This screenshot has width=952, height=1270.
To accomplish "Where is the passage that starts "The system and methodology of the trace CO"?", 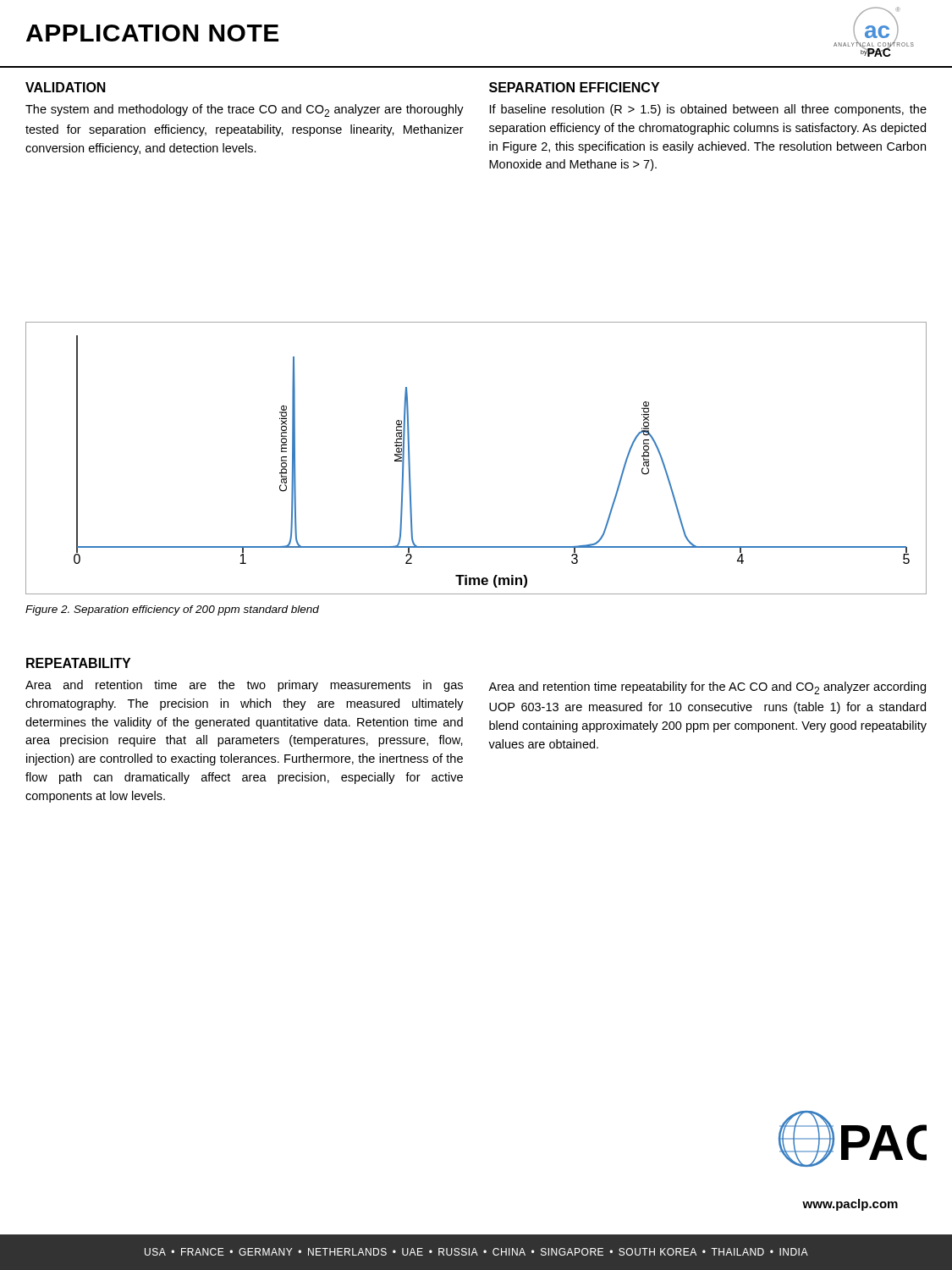I will (244, 129).
